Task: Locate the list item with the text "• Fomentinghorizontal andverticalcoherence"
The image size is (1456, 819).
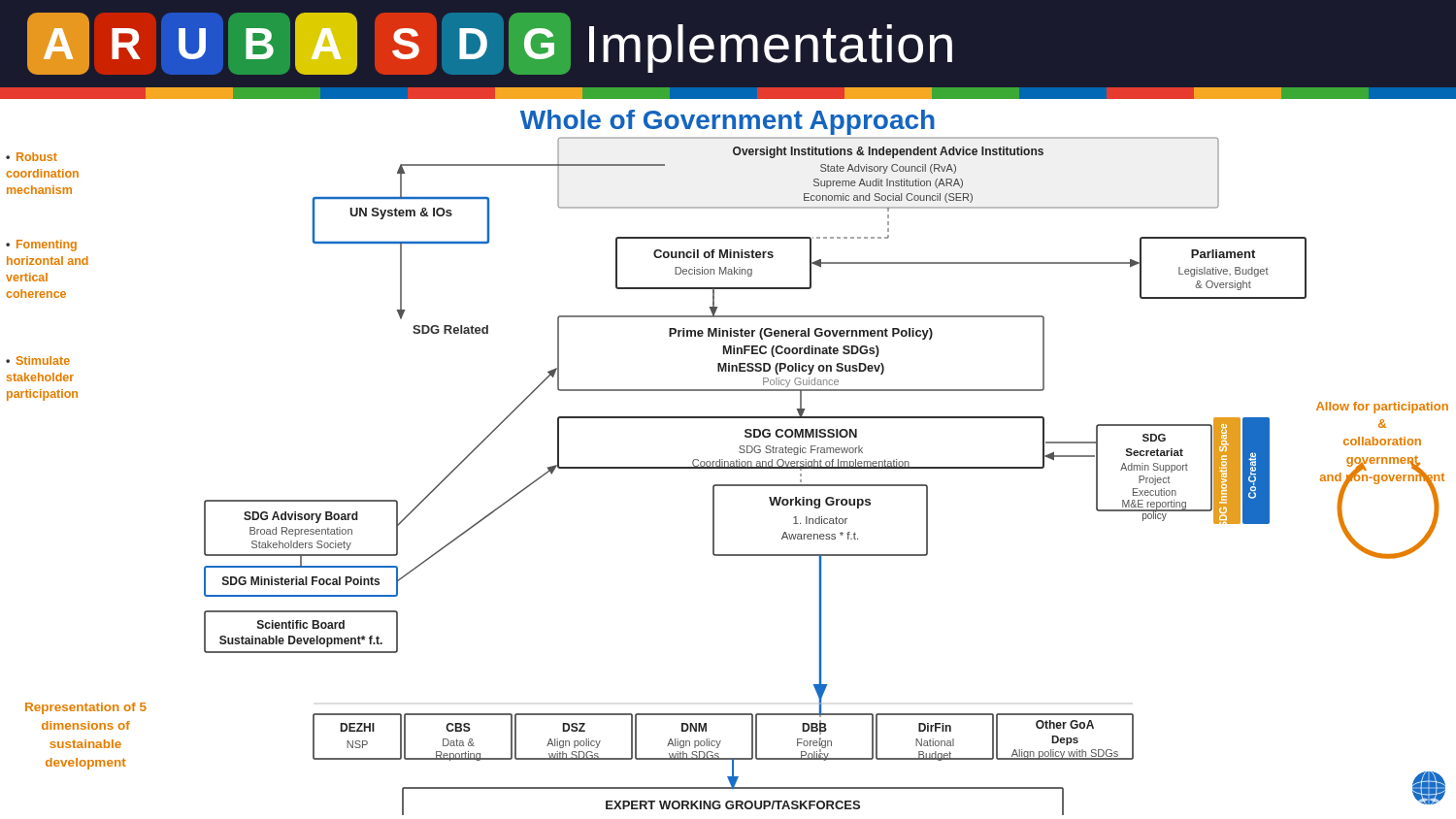Action: coord(47,269)
